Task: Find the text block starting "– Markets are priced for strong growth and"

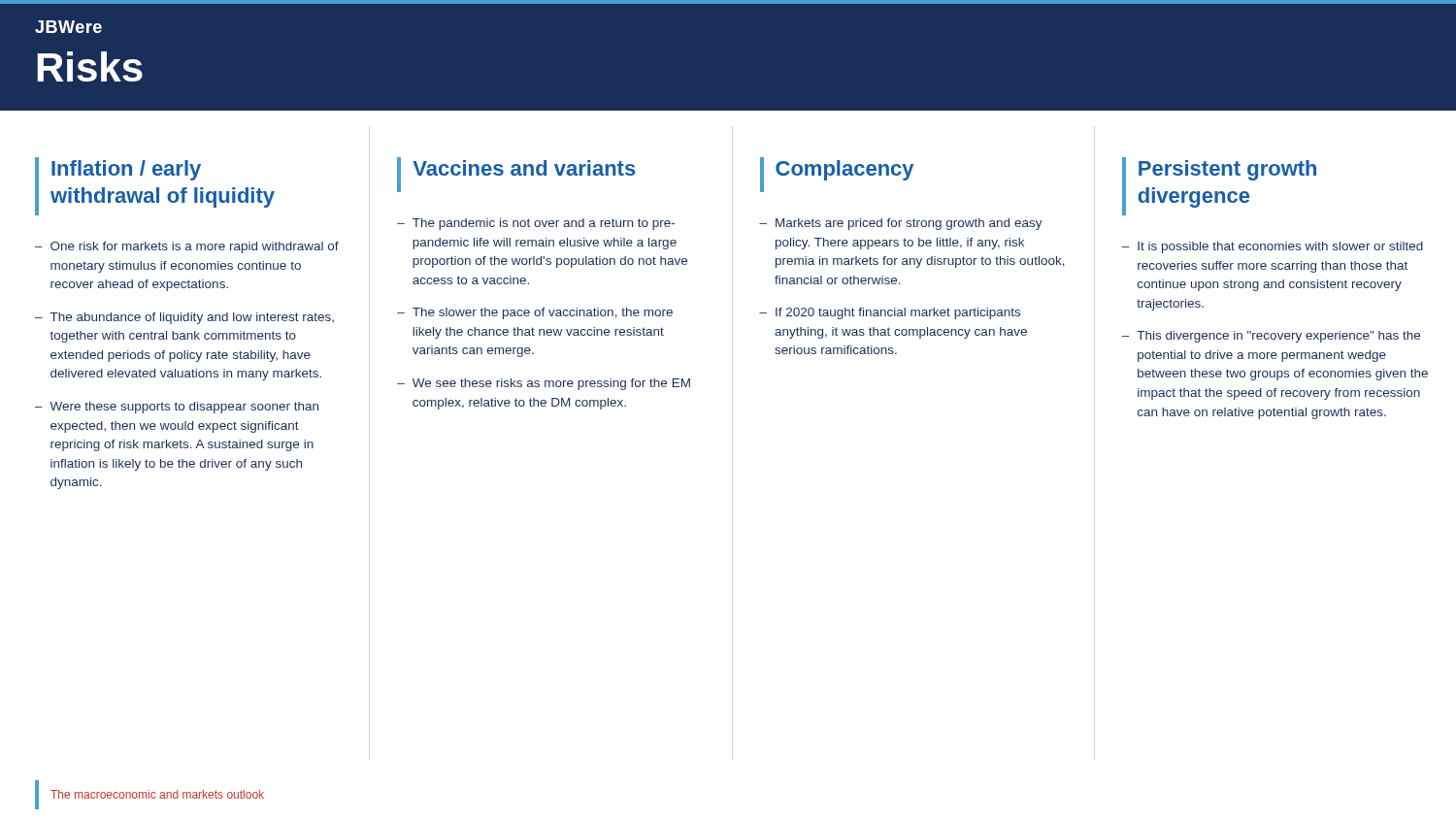Action: pyautogui.click(x=913, y=251)
